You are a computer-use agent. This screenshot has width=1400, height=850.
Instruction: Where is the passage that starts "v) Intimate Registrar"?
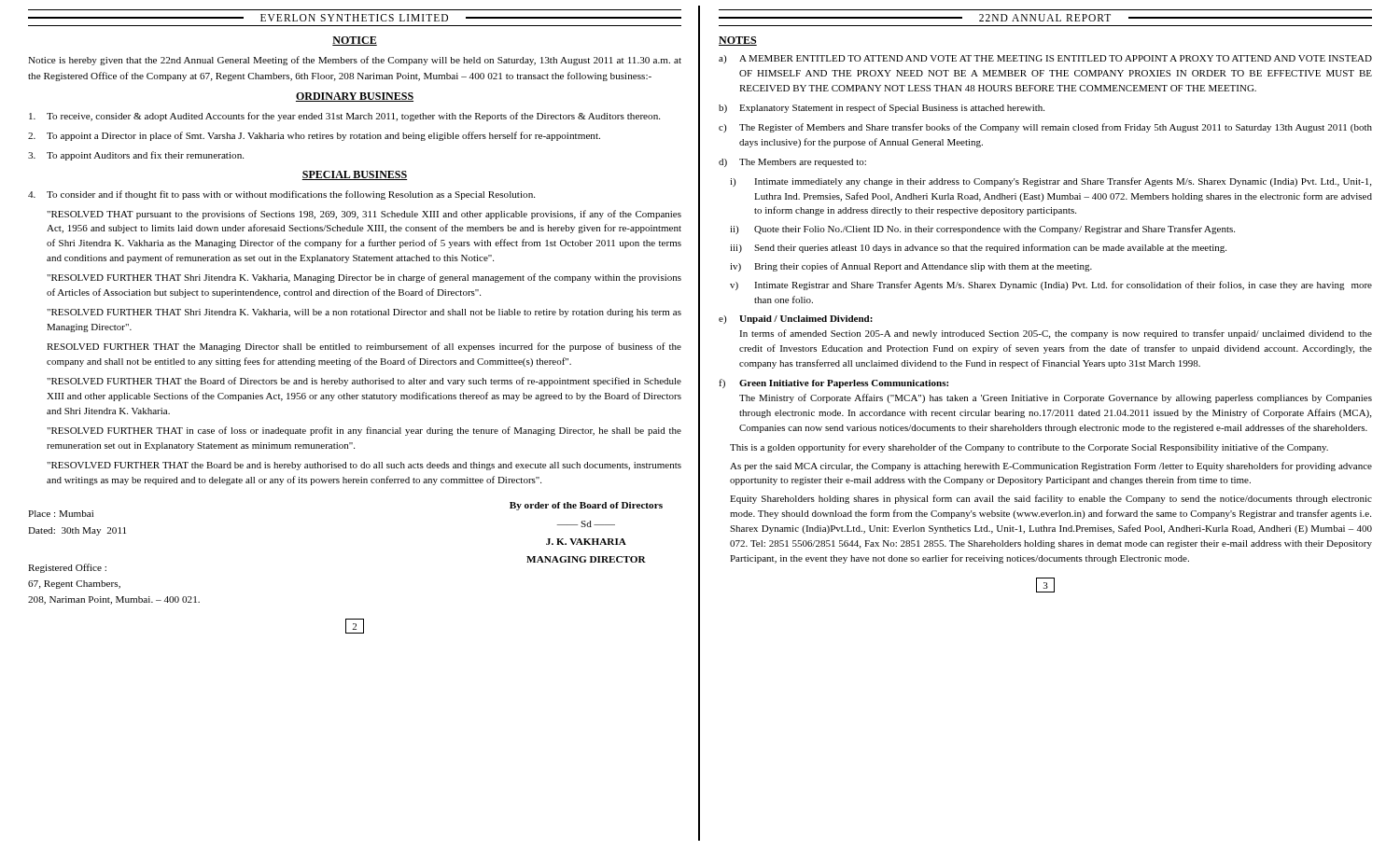(x=1051, y=293)
